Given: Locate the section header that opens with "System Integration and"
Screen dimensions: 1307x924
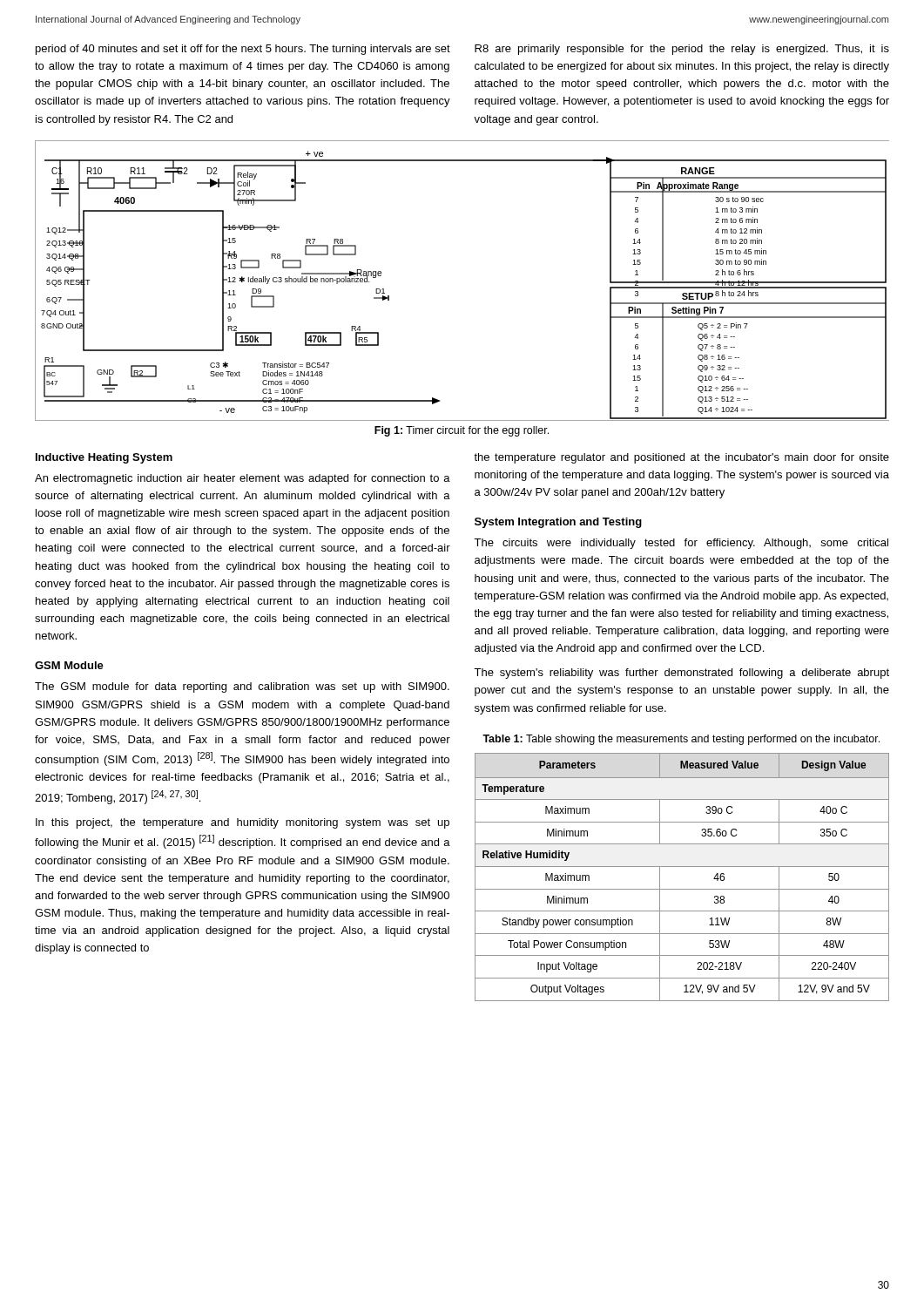Looking at the screenshot, I should 558,522.
